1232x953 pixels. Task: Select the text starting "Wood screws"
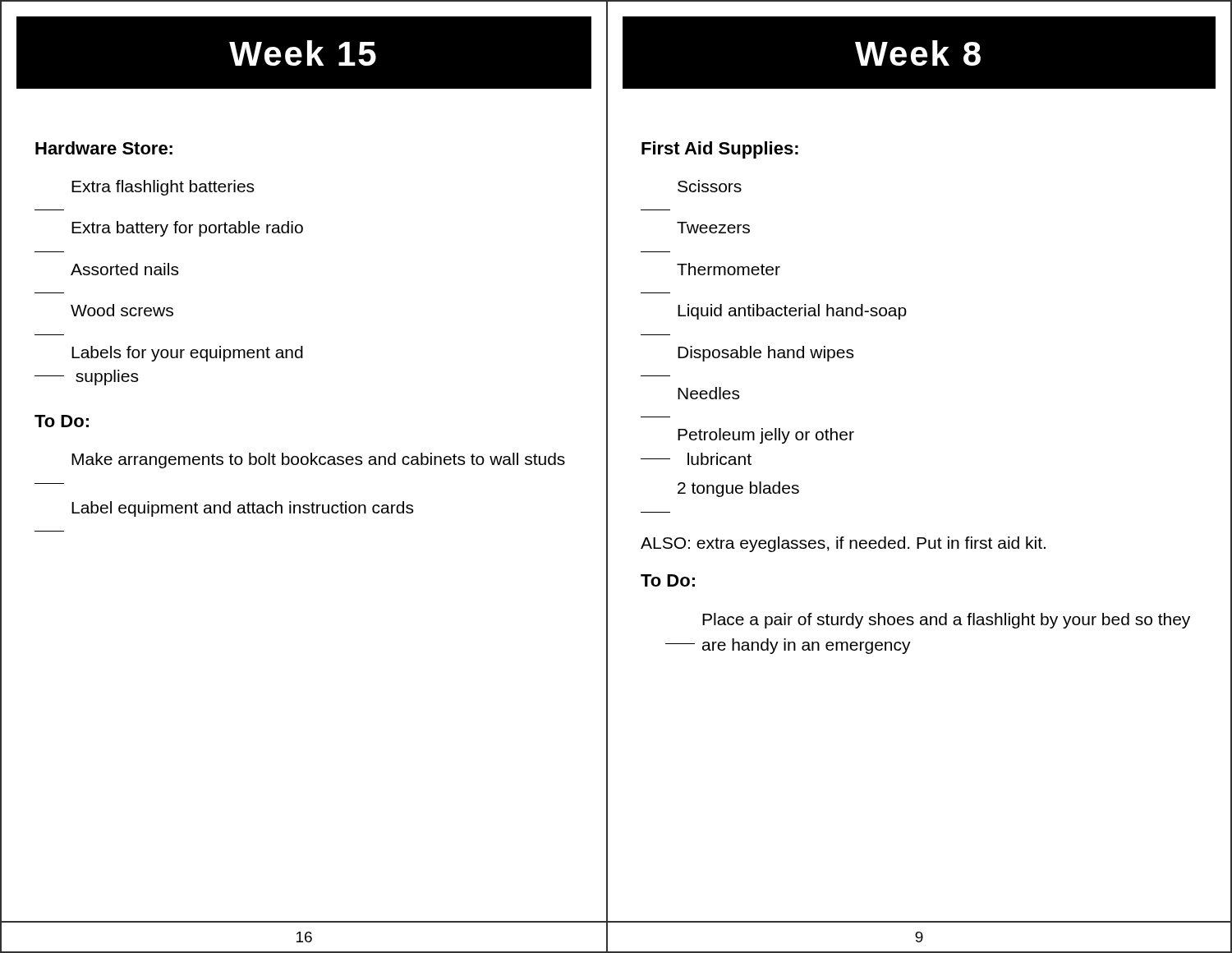122,310
